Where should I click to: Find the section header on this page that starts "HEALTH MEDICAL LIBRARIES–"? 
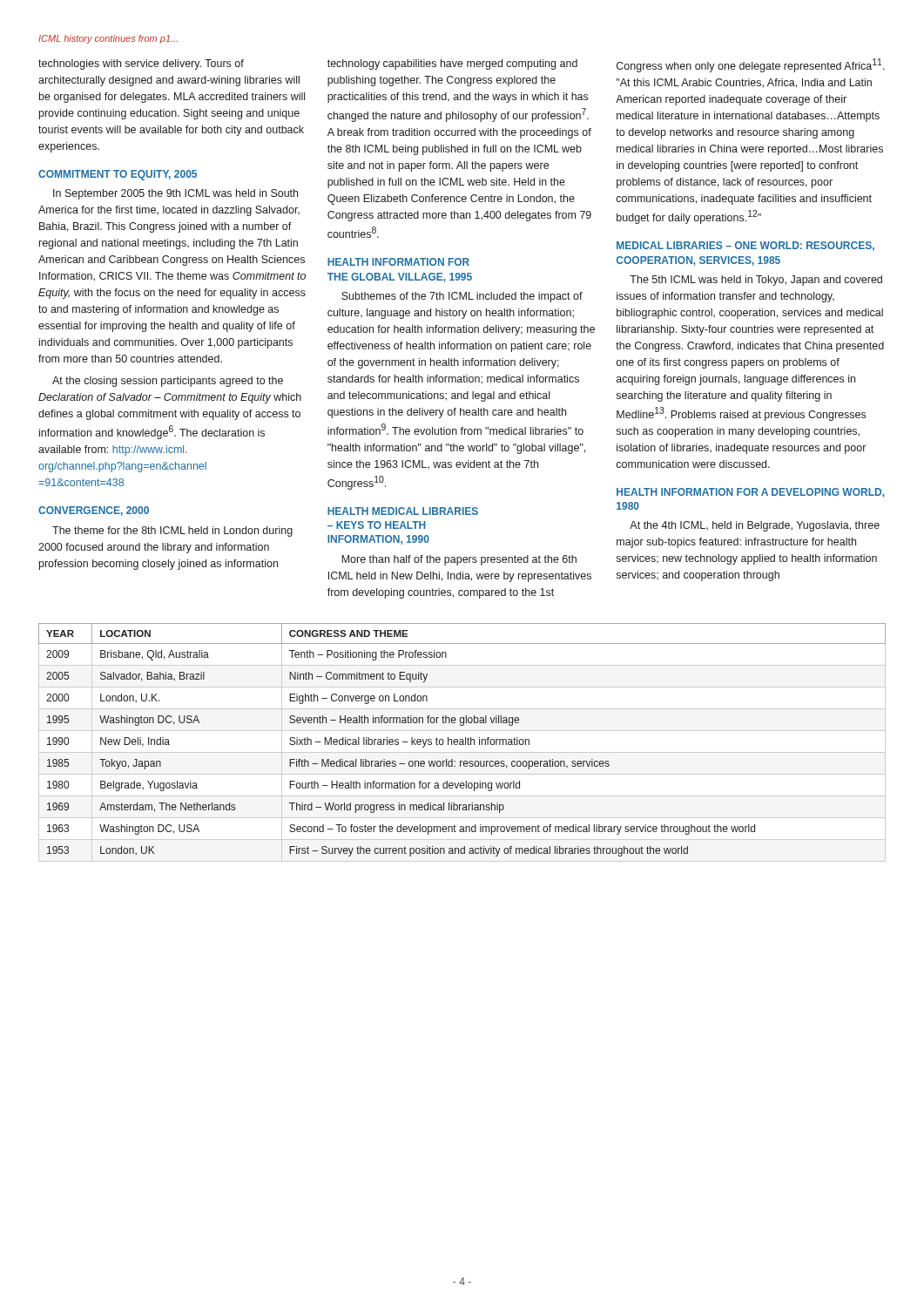[x=403, y=526]
